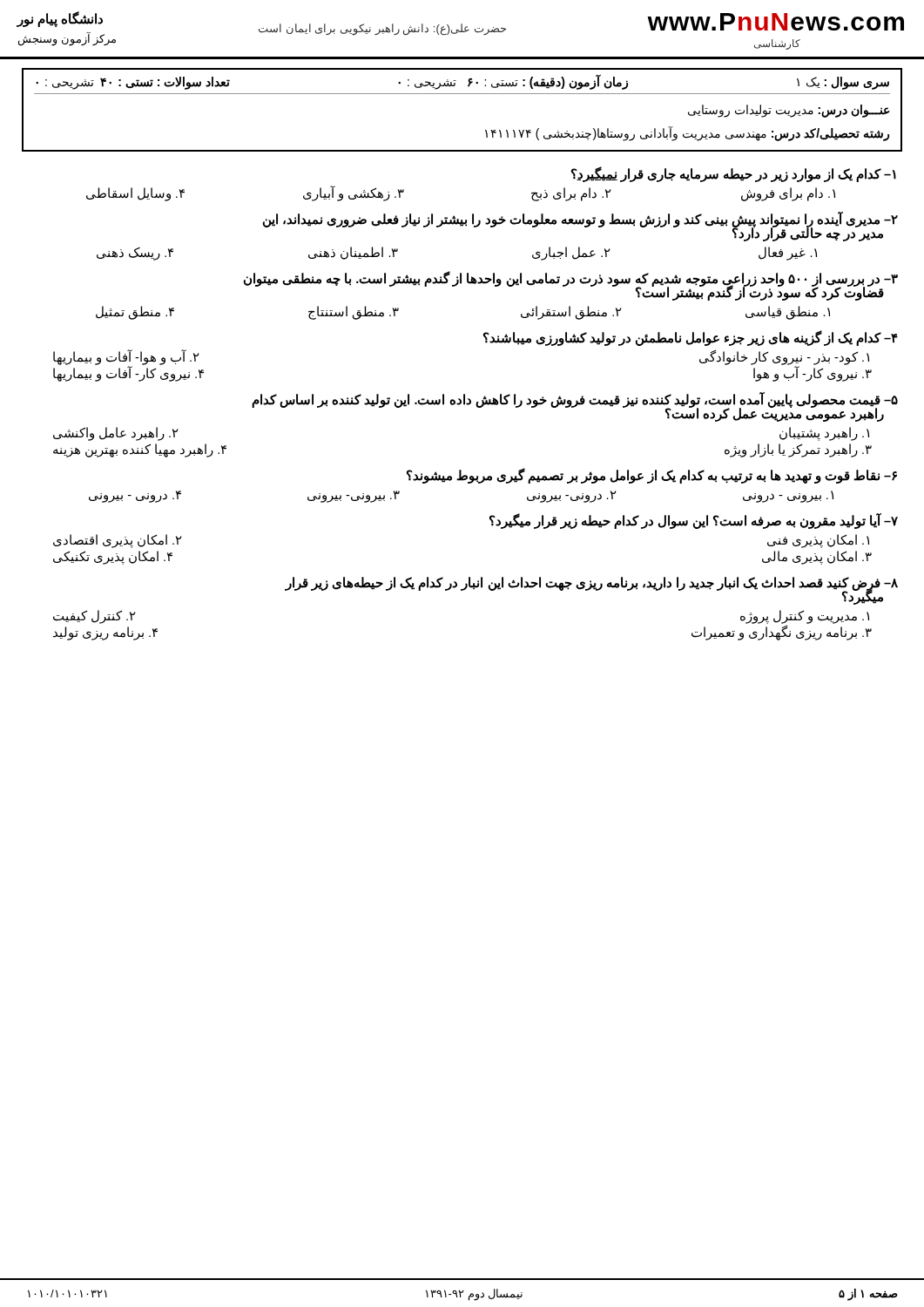This screenshot has height=1307, width=924.
Task: Point to the element starting "۸– فرض کنید قصد احداث"
Action: [591, 591]
